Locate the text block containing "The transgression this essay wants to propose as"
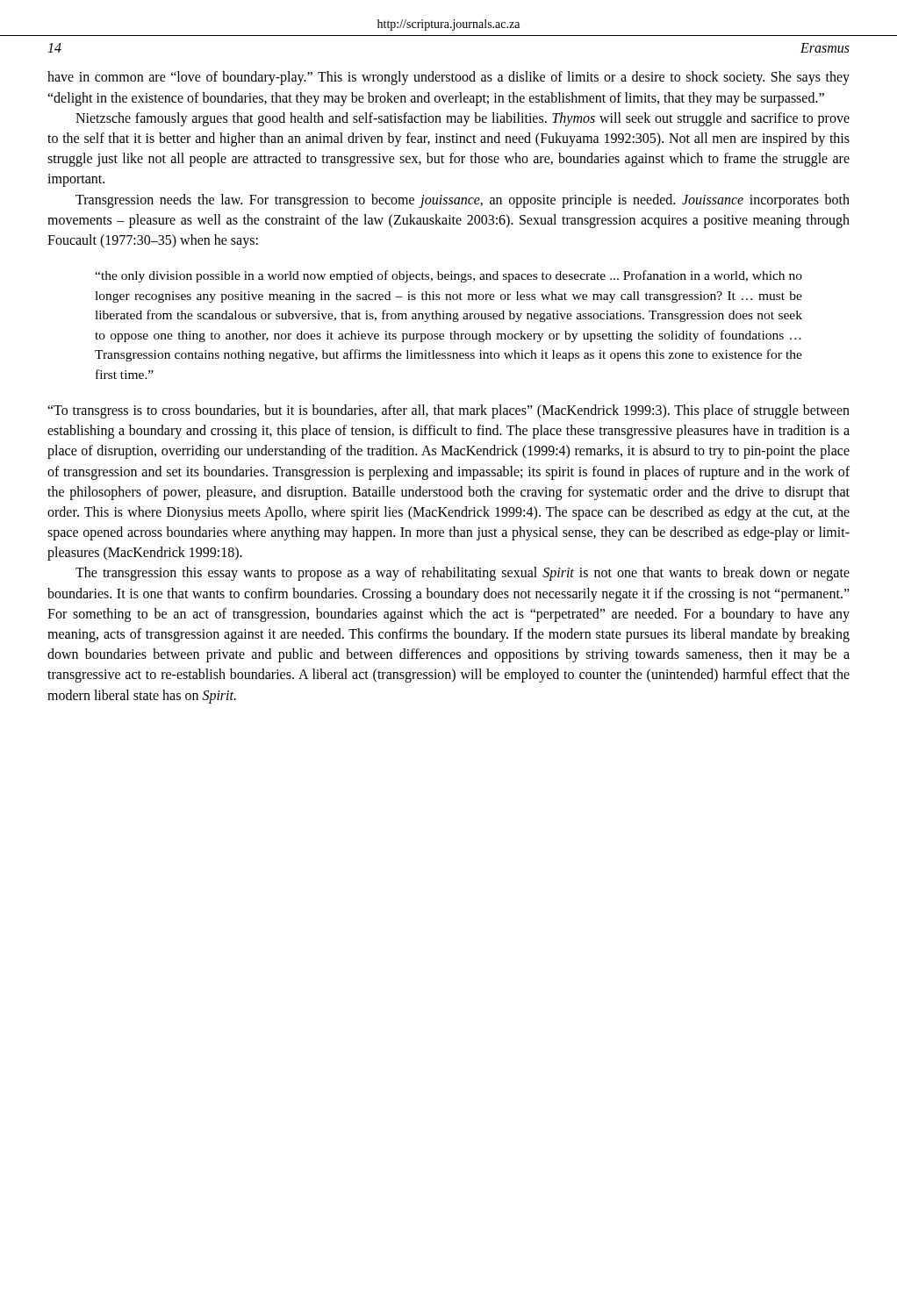The image size is (897, 1316). tap(448, 634)
